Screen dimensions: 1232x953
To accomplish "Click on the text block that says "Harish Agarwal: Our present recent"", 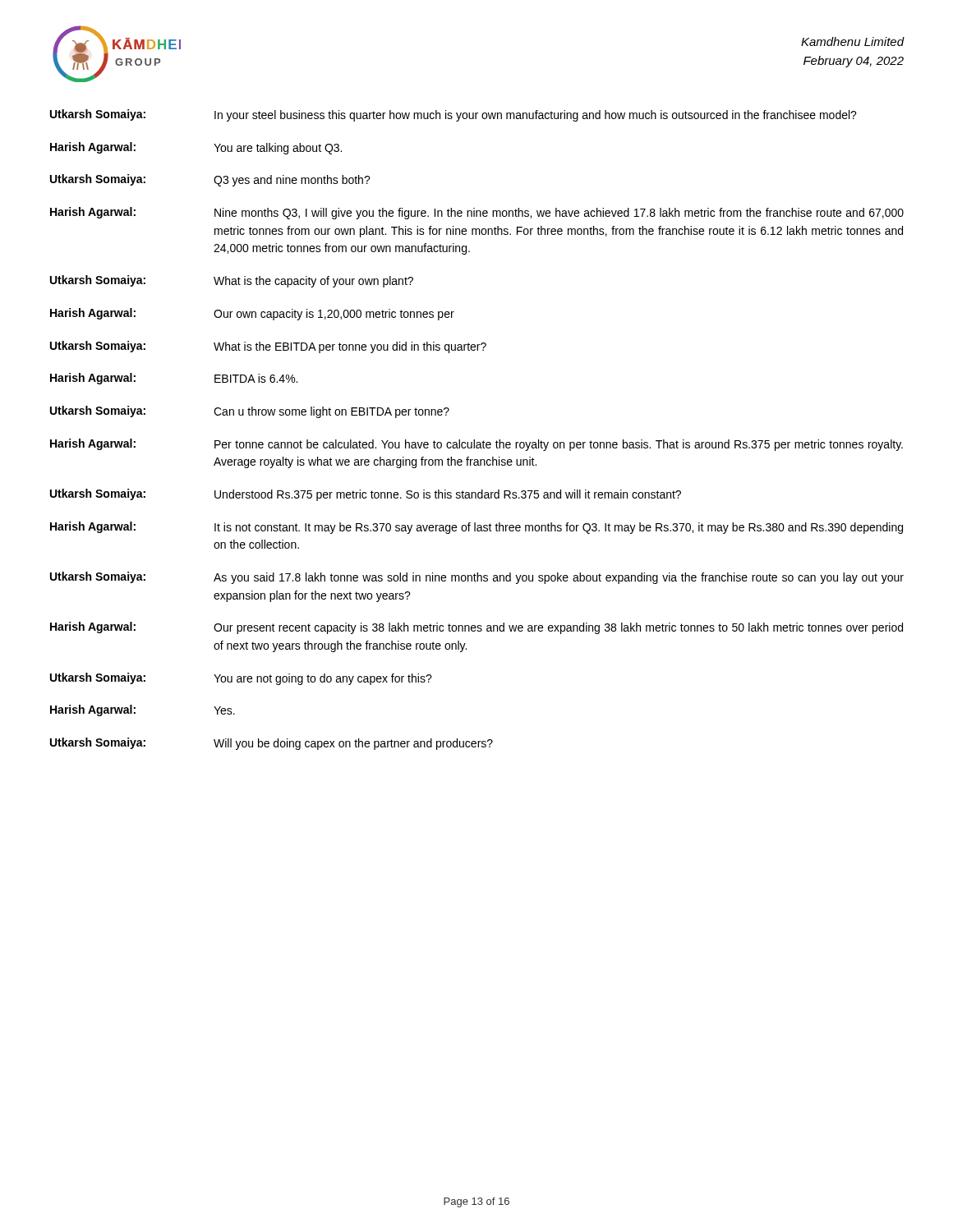I will pyautogui.click(x=476, y=637).
